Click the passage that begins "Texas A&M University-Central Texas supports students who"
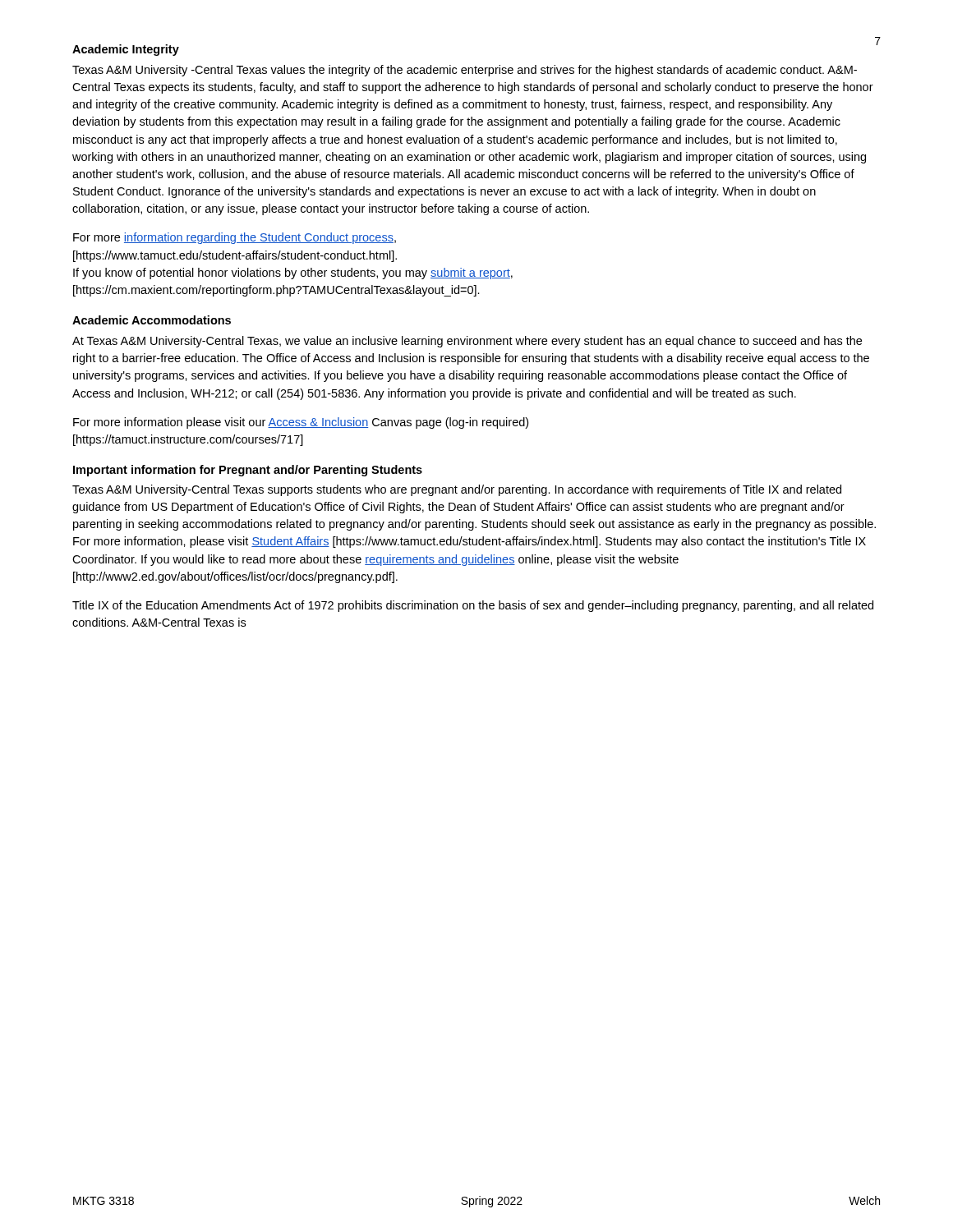 pos(475,533)
